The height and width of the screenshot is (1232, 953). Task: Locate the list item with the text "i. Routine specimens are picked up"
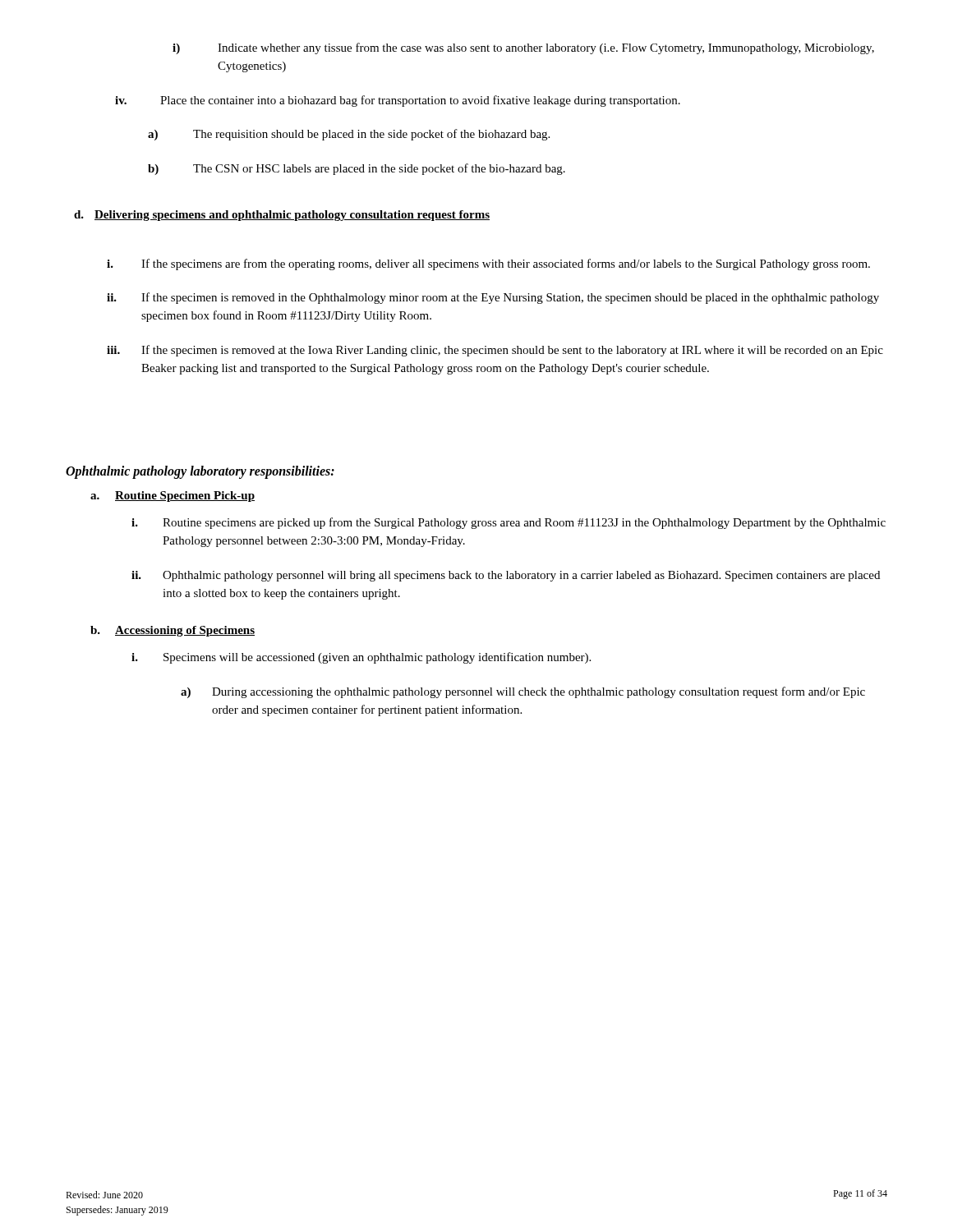click(x=509, y=532)
